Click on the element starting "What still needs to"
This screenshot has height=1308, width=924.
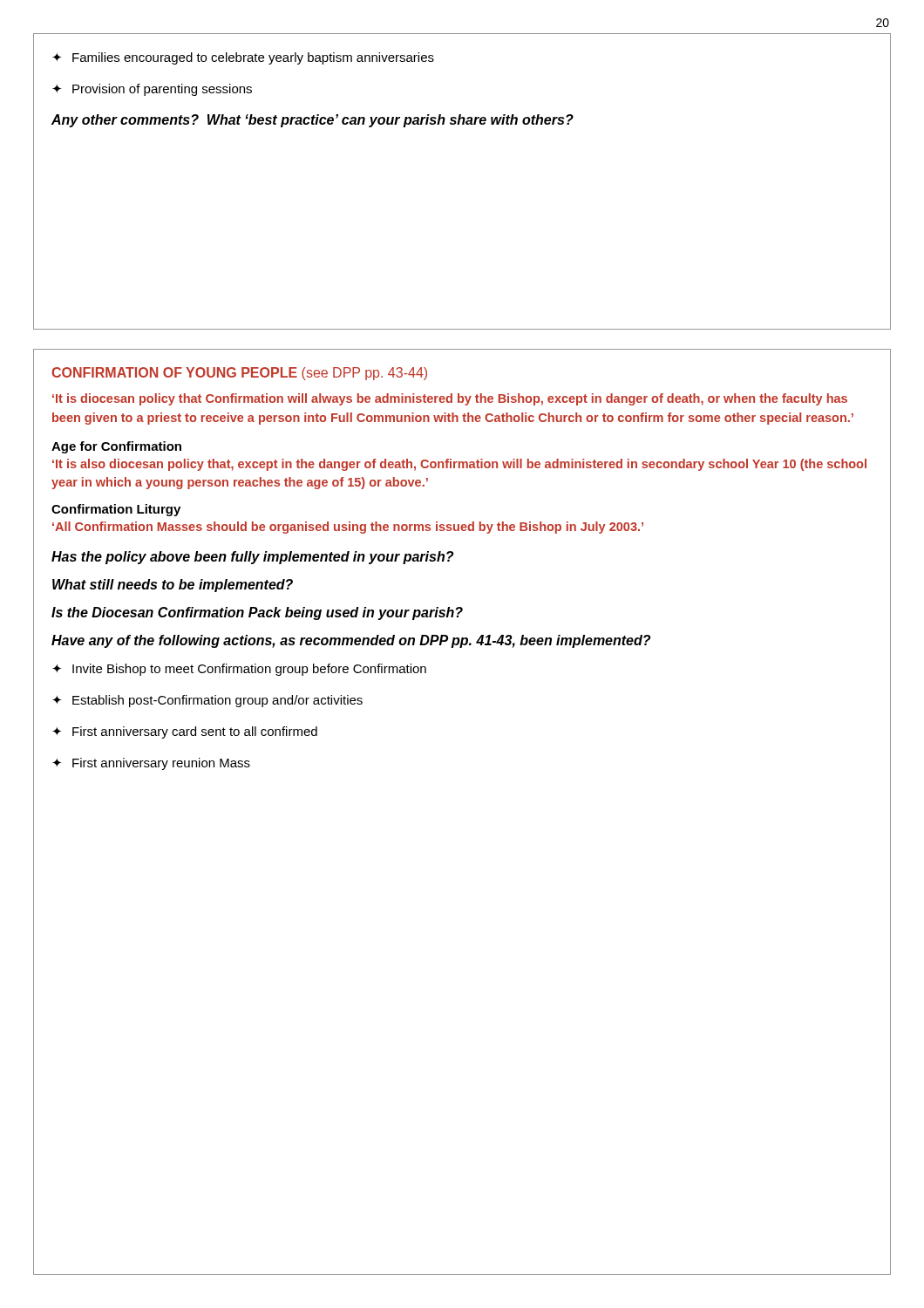pyautogui.click(x=172, y=584)
